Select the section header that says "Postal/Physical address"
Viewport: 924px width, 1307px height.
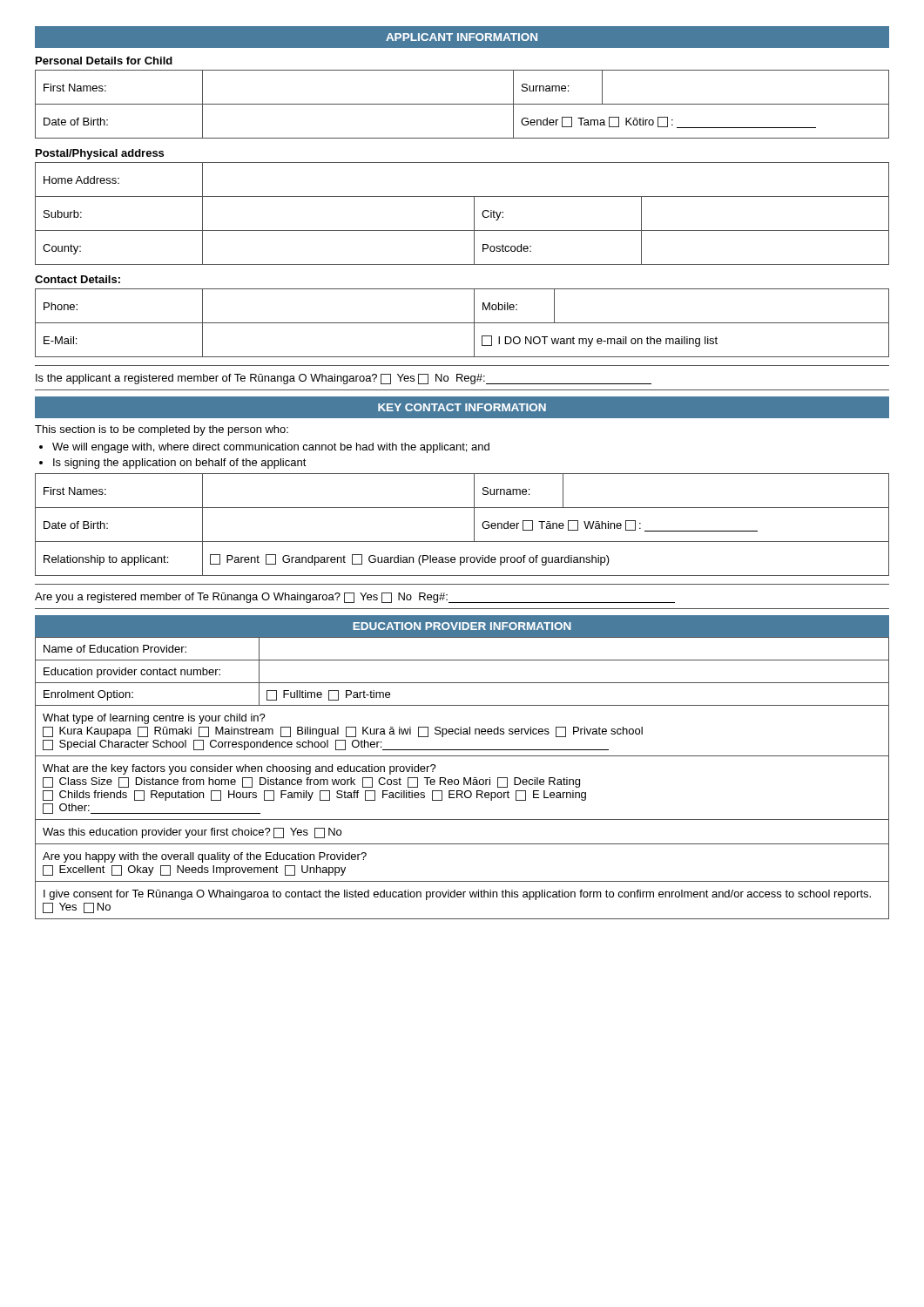100,153
